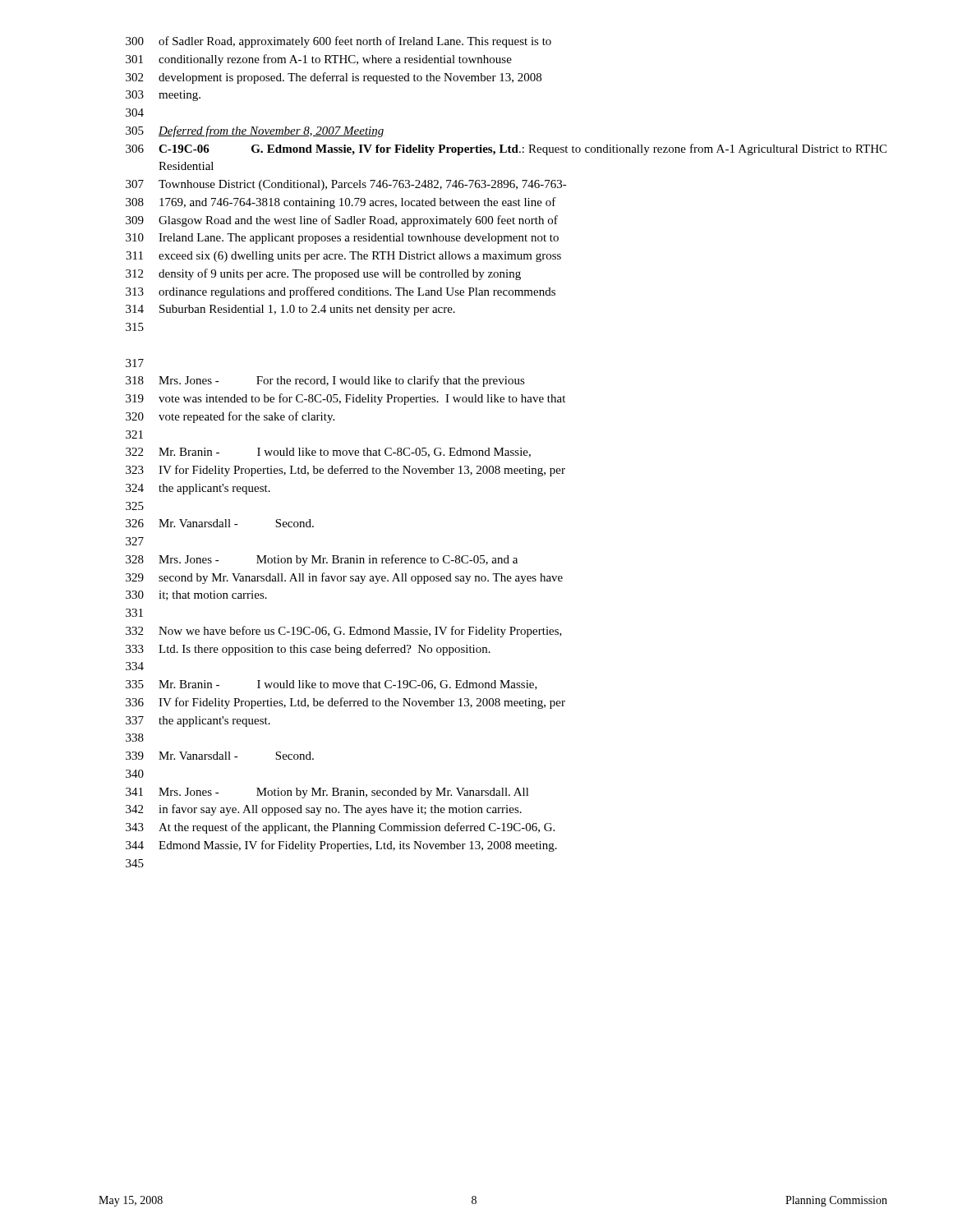
Task: Select the text starting "322 Mr. Branin - I would"
Action: click(x=493, y=453)
